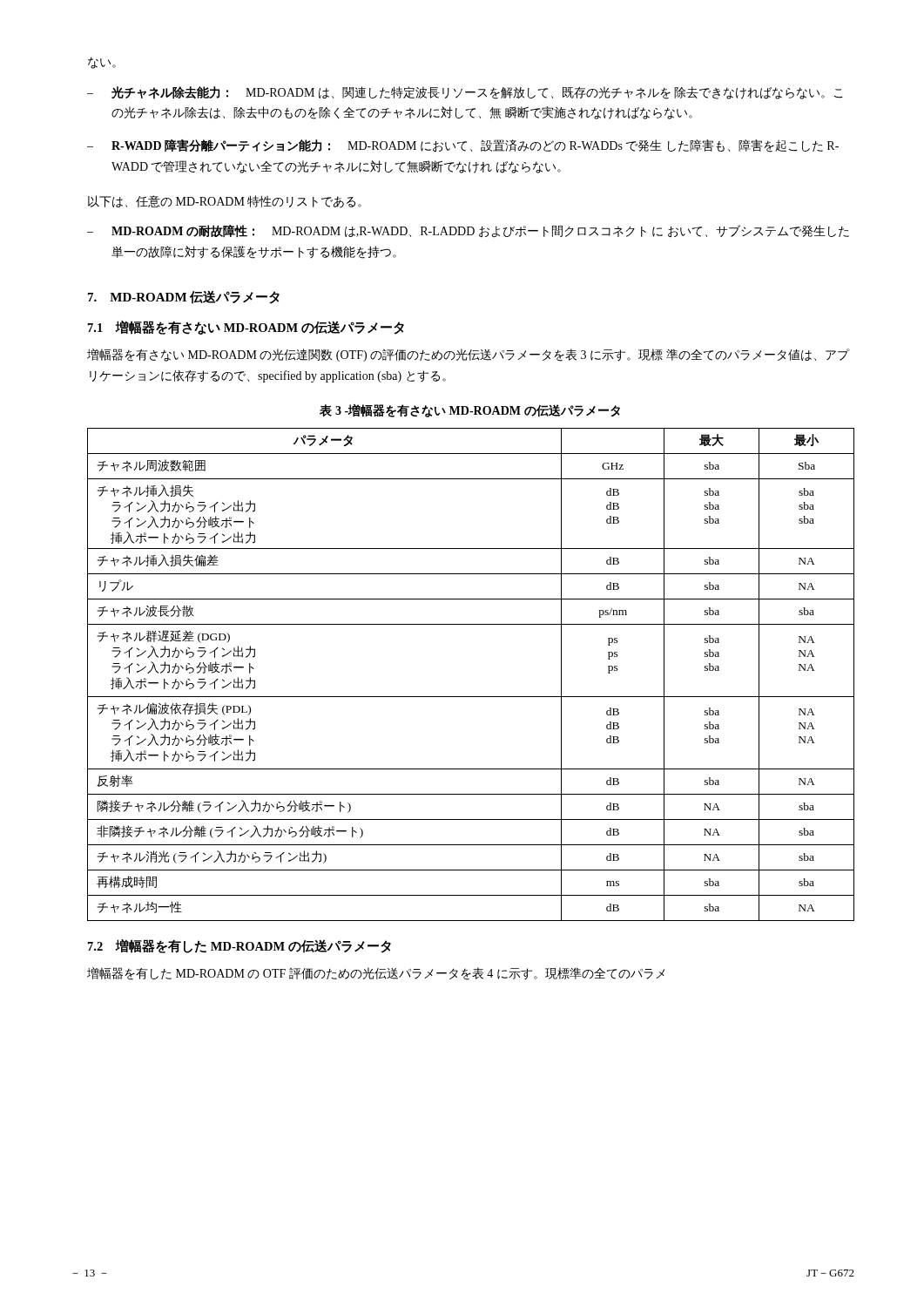Find the text block starting "増幅器を有した MD-ROADM の"
This screenshot has width=924, height=1307.
pyautogui.click(x=377, y=974)
